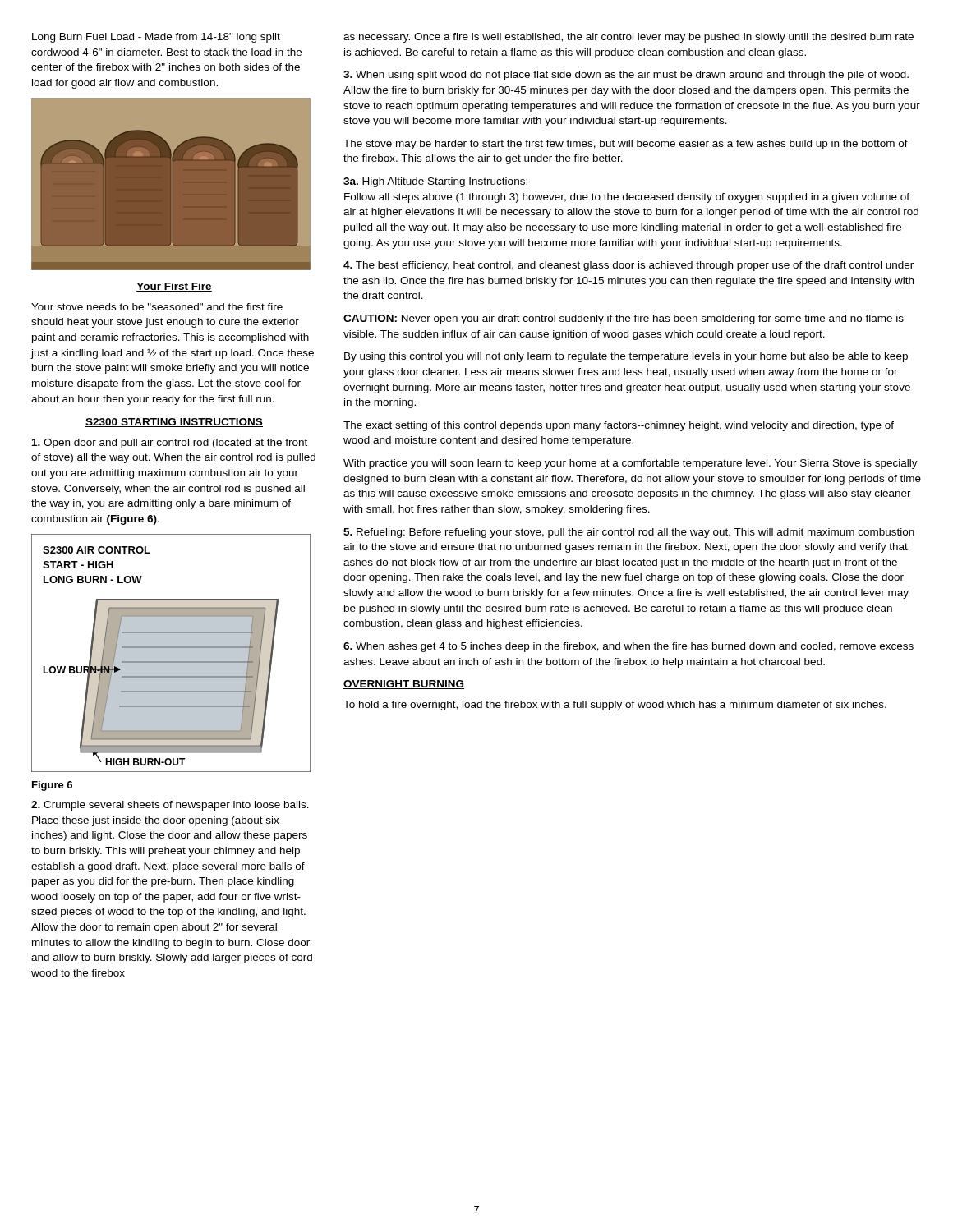This screenshot has height=1232, width=953.
Task: Find the text block starting "CAUTION: Never open you air draft control"
Action: click(x=624, y=326)
